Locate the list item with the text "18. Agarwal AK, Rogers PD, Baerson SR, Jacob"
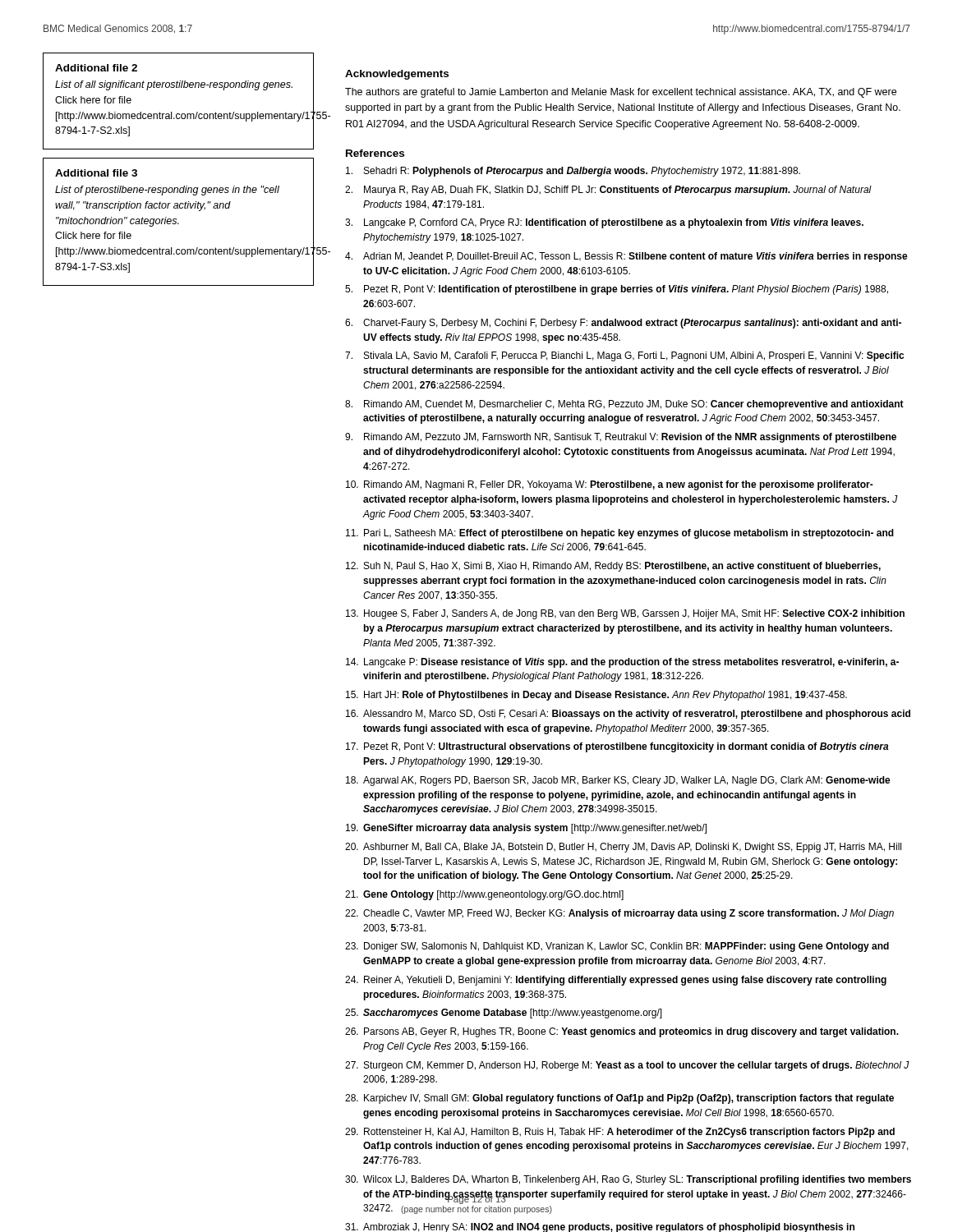Viewport: 953px width, 1232px height. (629, 795)
